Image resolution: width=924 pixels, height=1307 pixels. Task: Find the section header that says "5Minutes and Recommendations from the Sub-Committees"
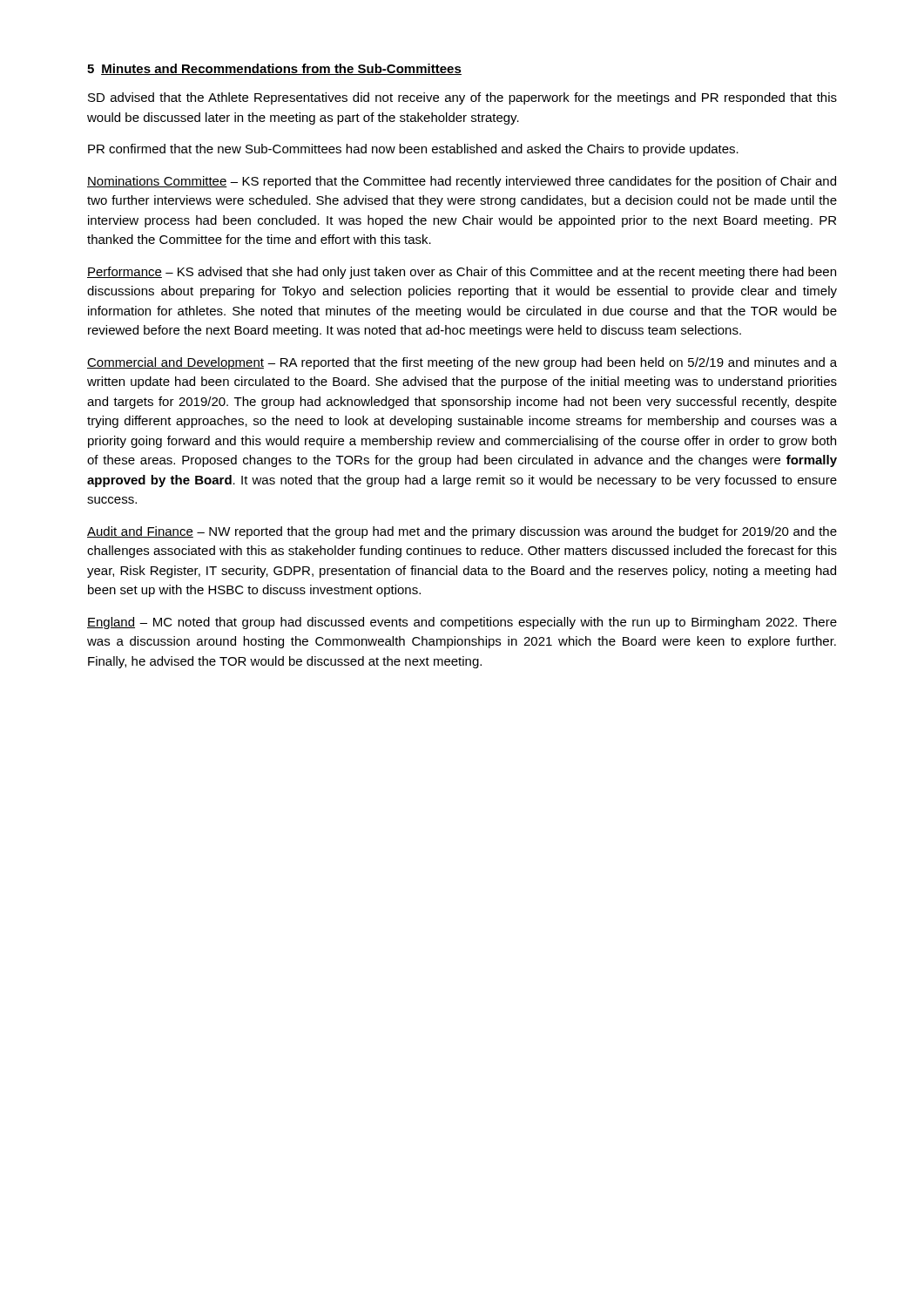(x=274, y=68)
